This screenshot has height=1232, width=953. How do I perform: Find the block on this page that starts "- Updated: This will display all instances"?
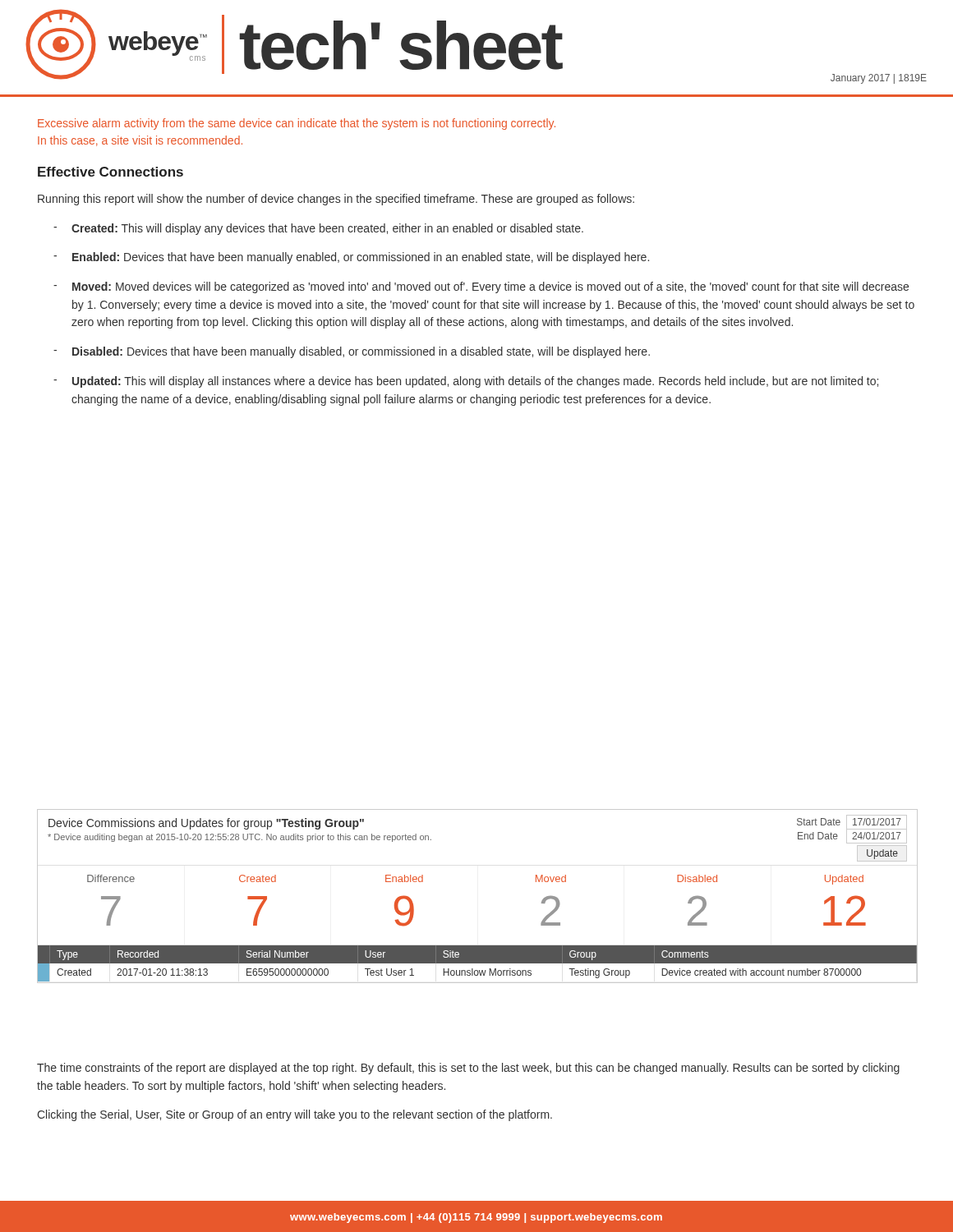coord(485,391)
